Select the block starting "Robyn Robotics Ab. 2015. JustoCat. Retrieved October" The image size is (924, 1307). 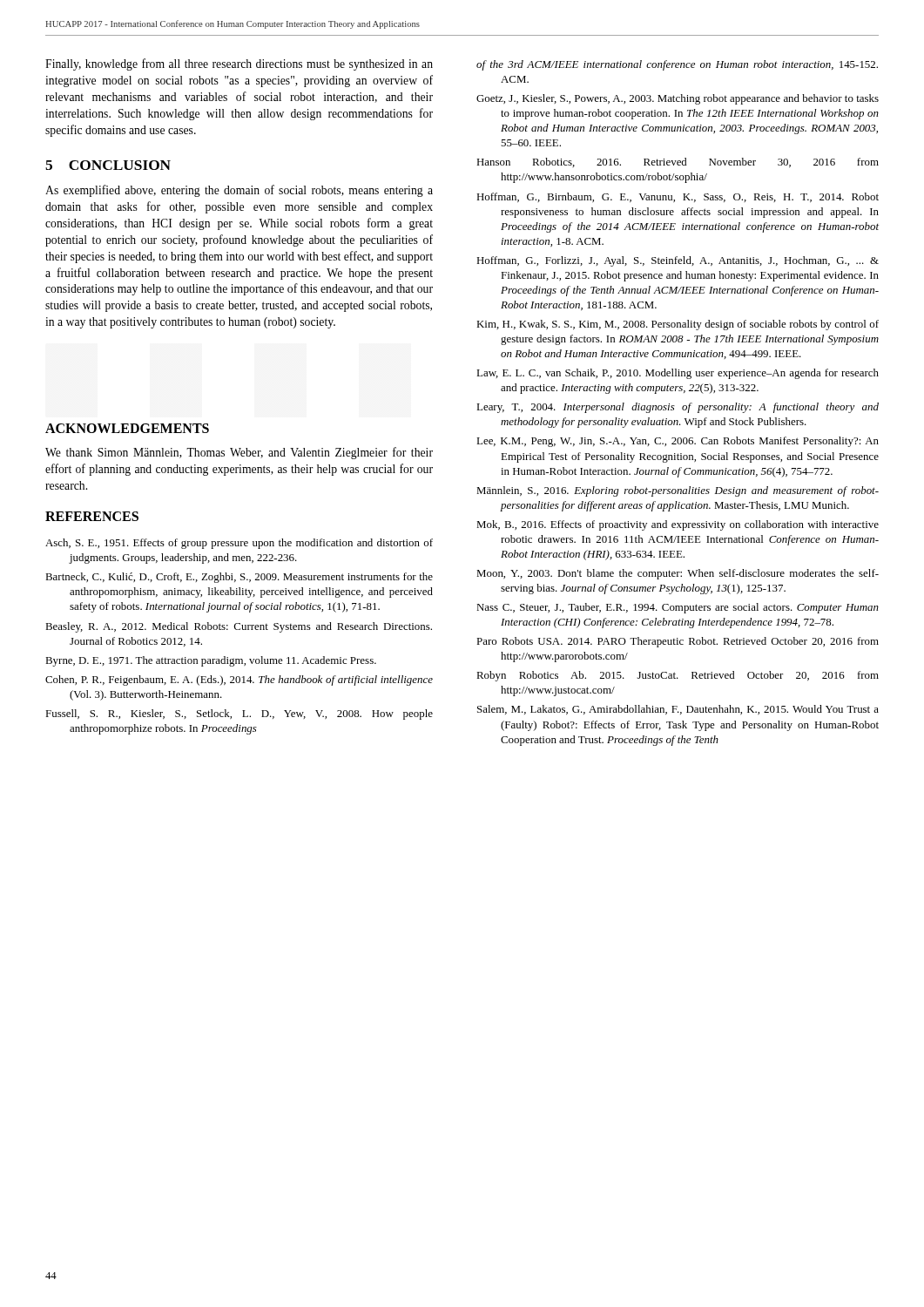coord(678,683)
